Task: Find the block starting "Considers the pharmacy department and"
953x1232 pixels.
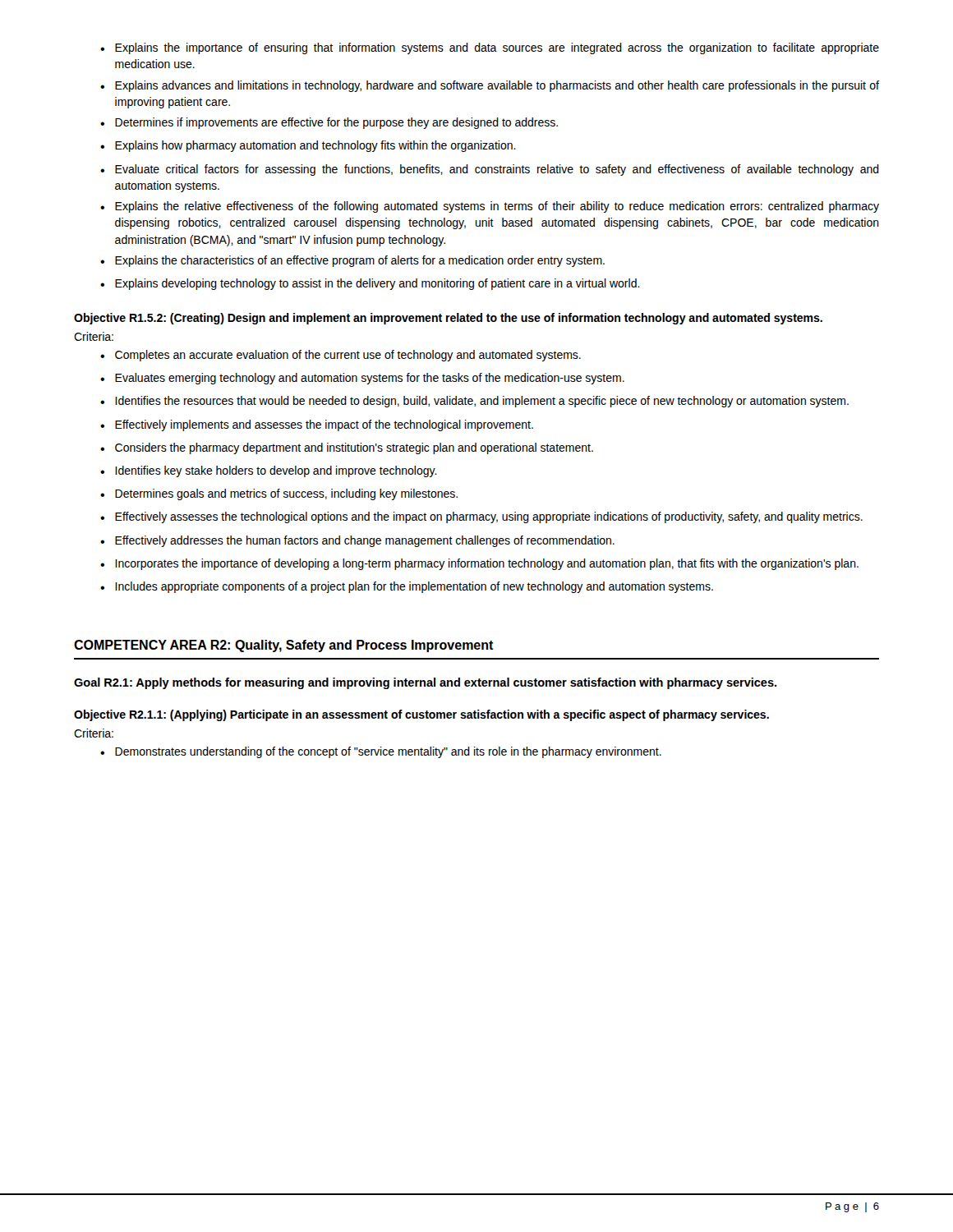Action: pos(354,447)
